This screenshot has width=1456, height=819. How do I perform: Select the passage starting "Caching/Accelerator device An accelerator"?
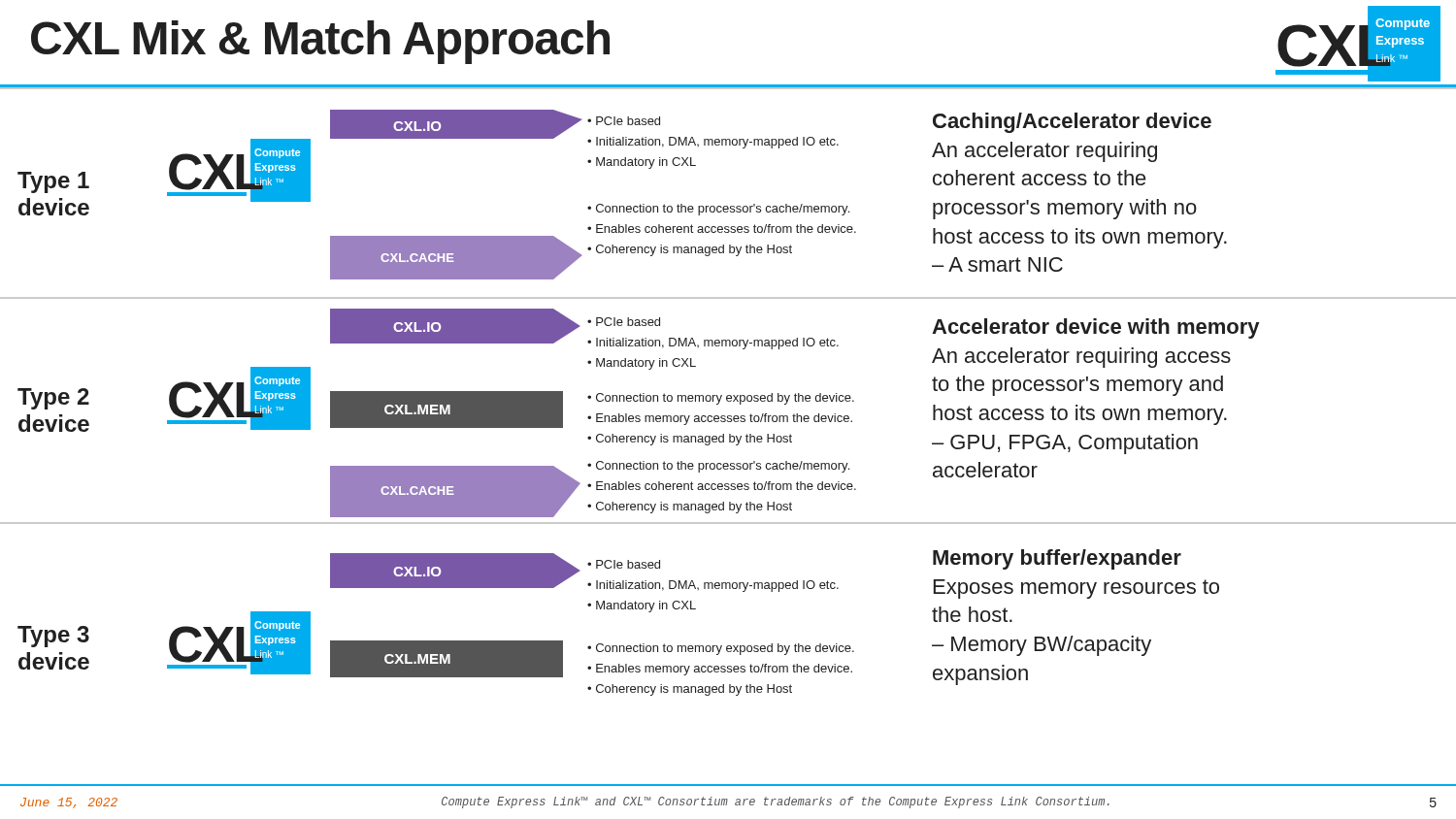tap(1080, 193)
